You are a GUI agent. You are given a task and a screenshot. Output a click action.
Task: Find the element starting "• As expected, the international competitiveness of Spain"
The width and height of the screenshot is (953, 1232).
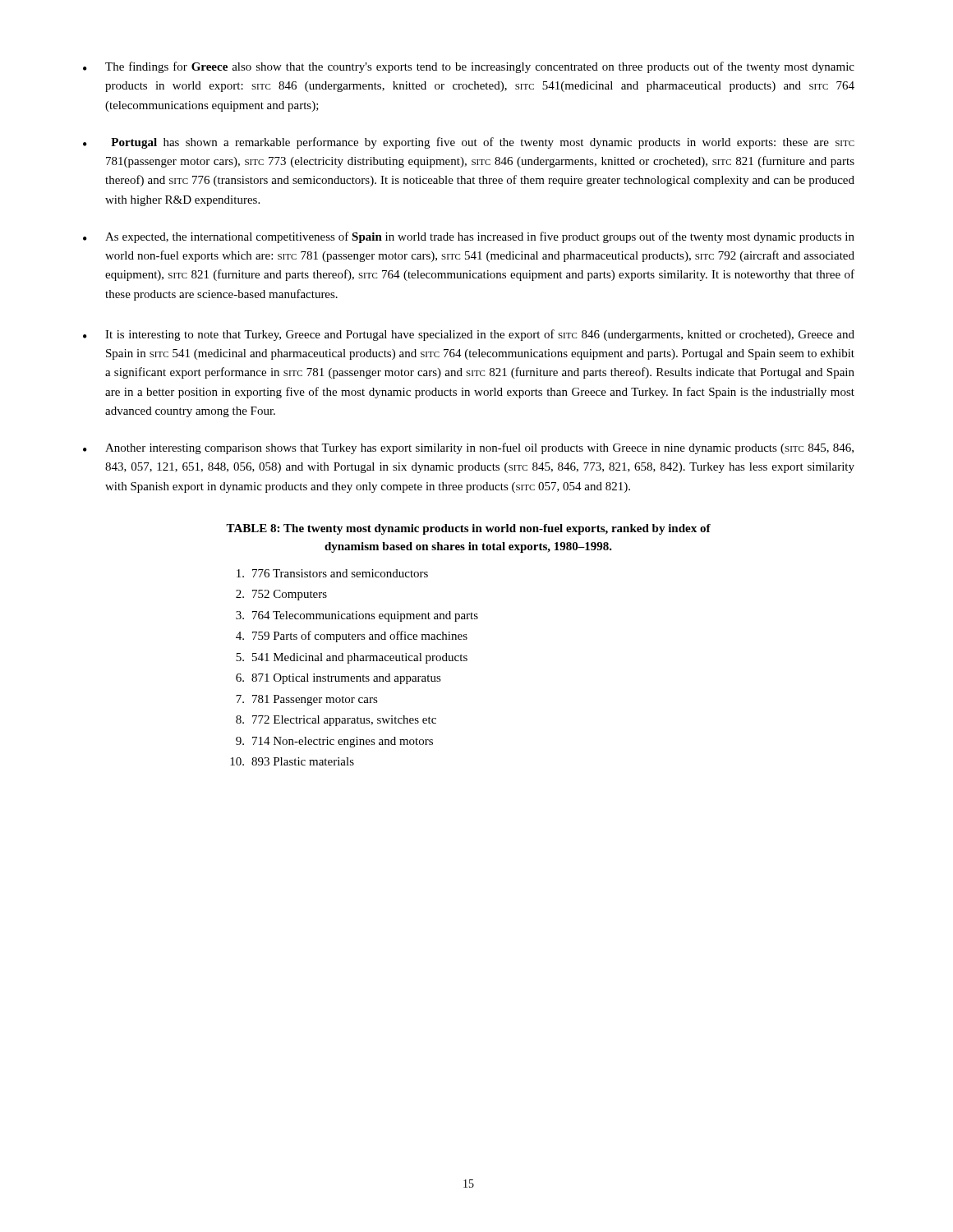pyautogui.click(x=468, y=265)
